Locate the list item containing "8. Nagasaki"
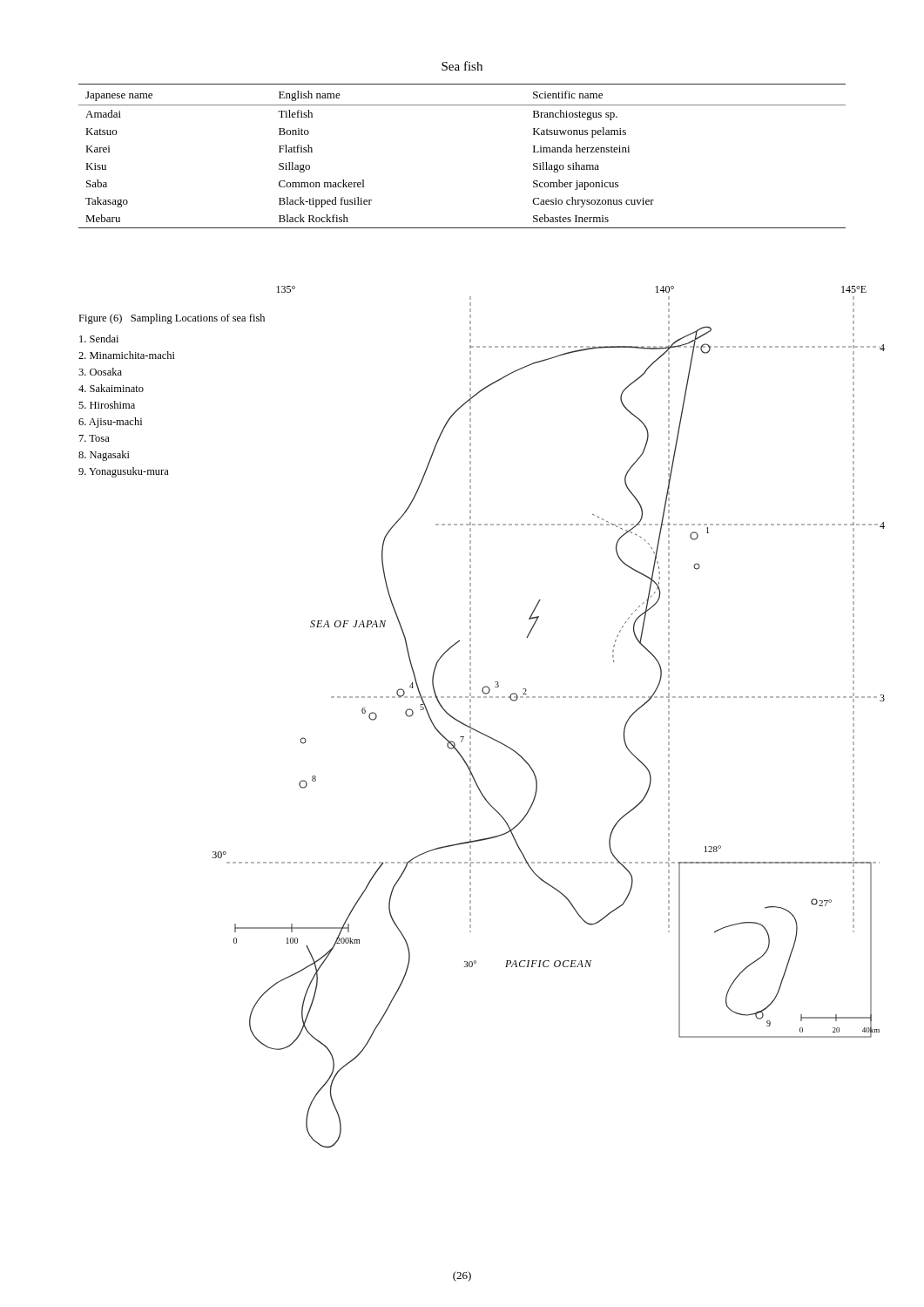This screenshot has height=1307, width=924. click(x=104, y=455)
